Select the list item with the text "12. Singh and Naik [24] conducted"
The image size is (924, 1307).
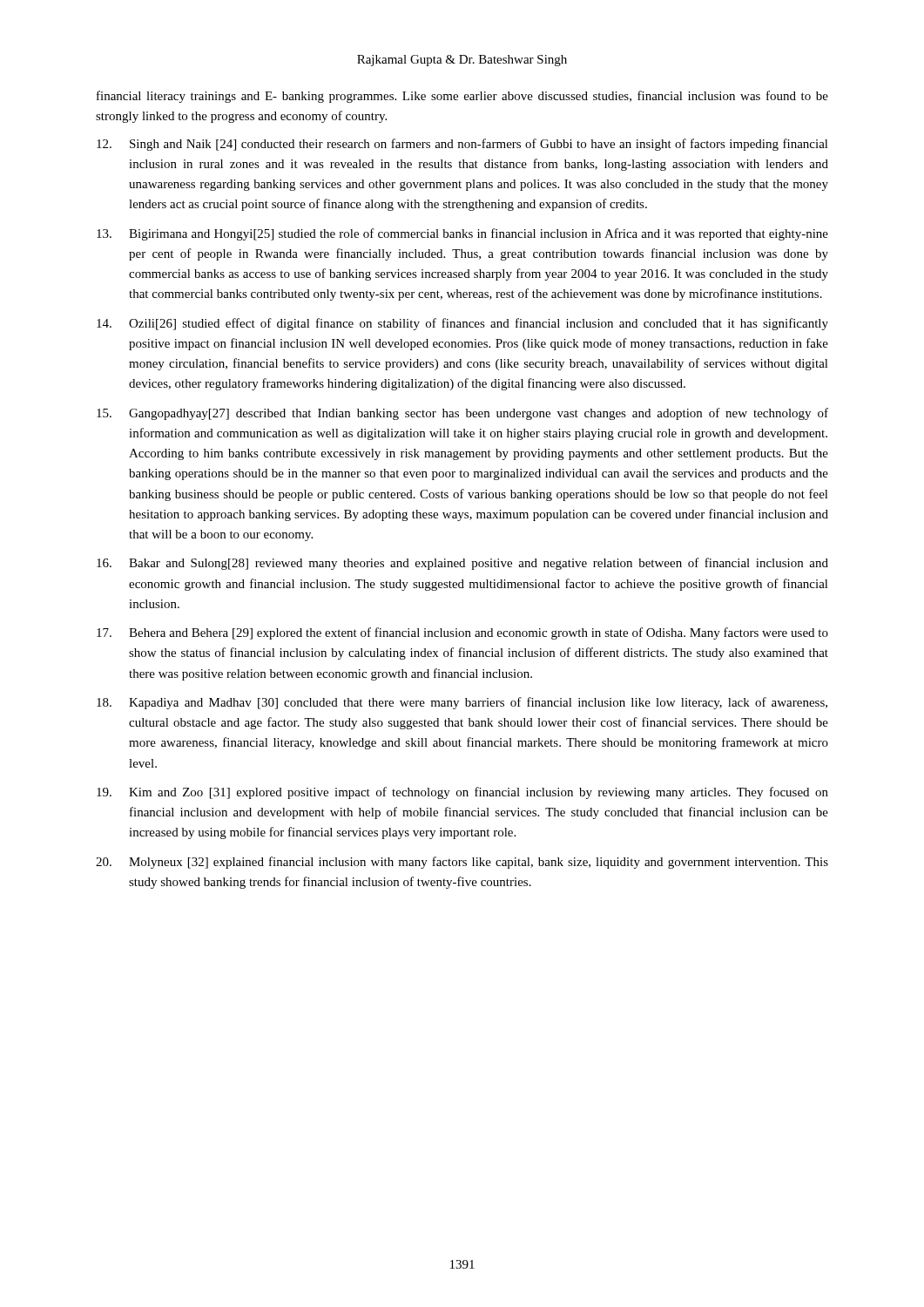(x=462, y=174)
